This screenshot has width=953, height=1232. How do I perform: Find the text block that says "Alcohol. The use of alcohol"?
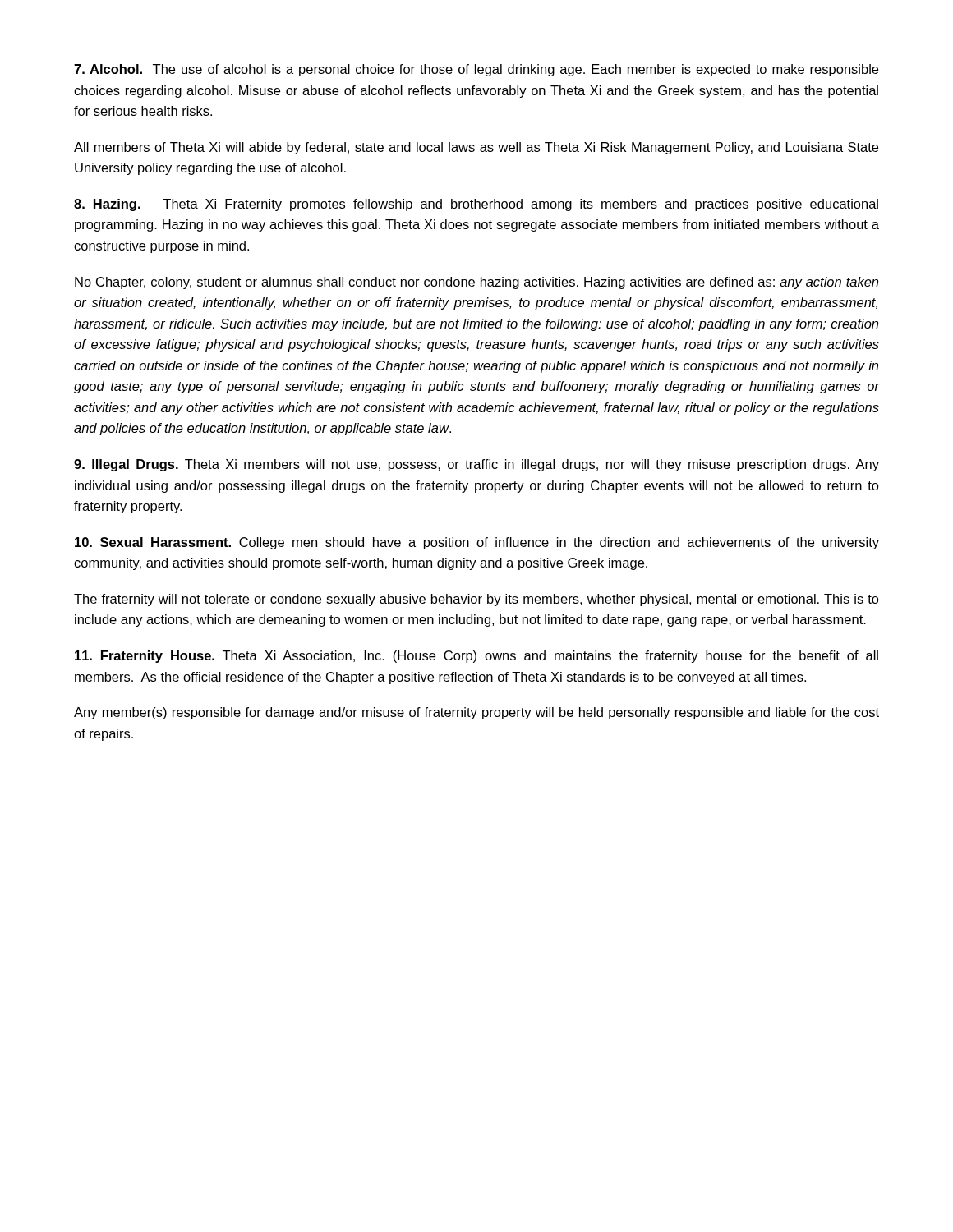(476, 70)
